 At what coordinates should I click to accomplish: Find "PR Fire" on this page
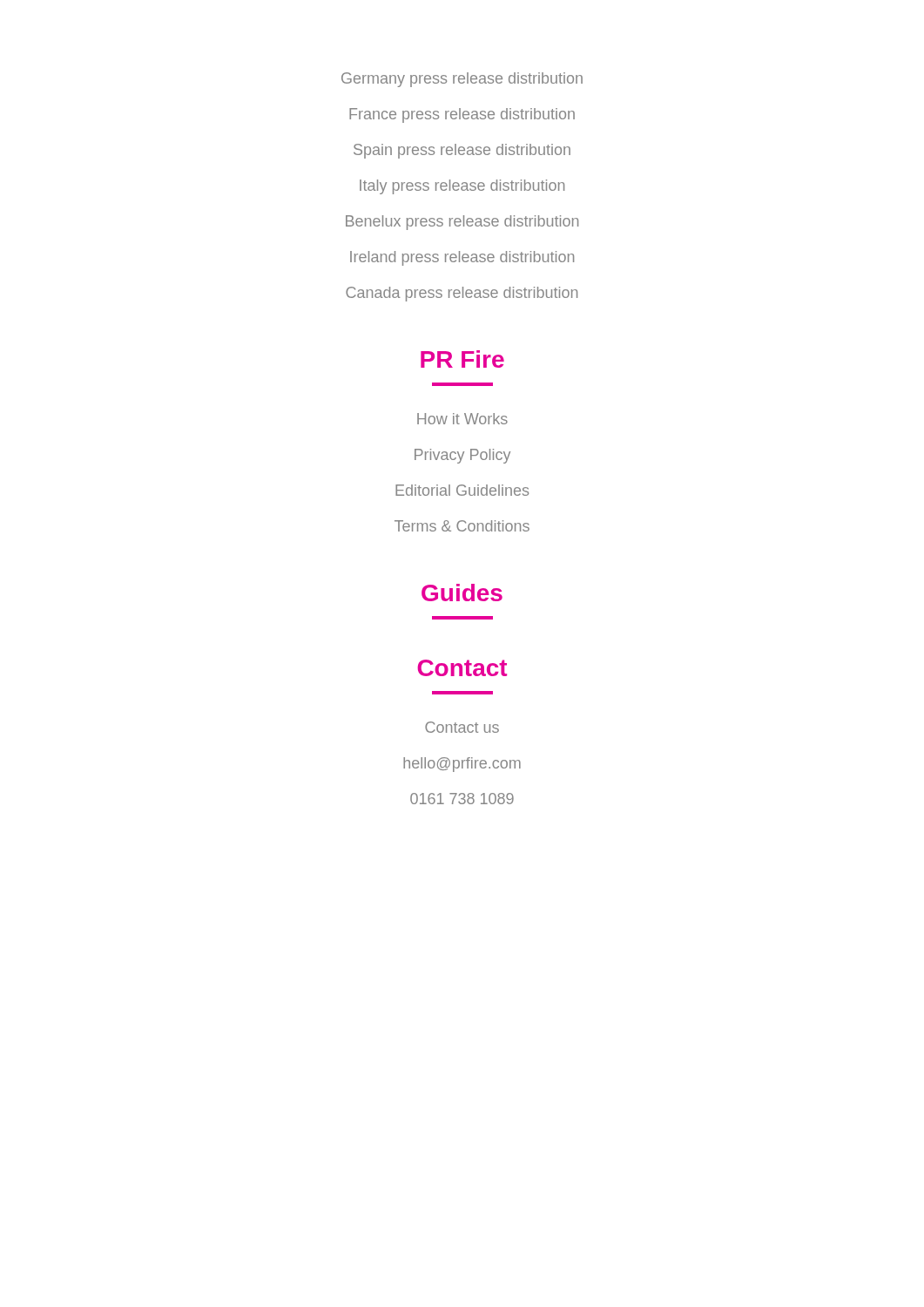pos(462,366)
